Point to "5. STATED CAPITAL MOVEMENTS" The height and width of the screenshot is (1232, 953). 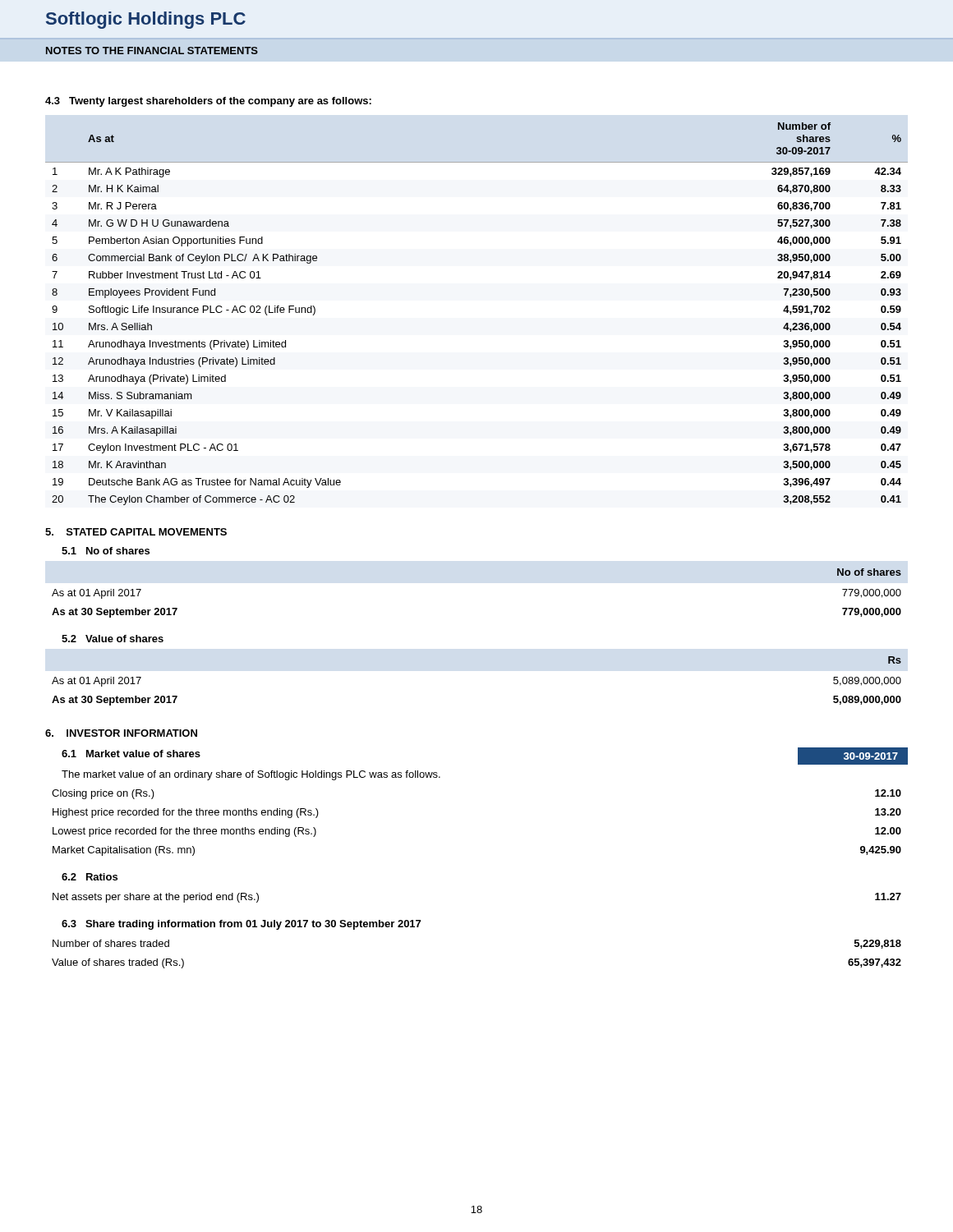coord(136,532)
